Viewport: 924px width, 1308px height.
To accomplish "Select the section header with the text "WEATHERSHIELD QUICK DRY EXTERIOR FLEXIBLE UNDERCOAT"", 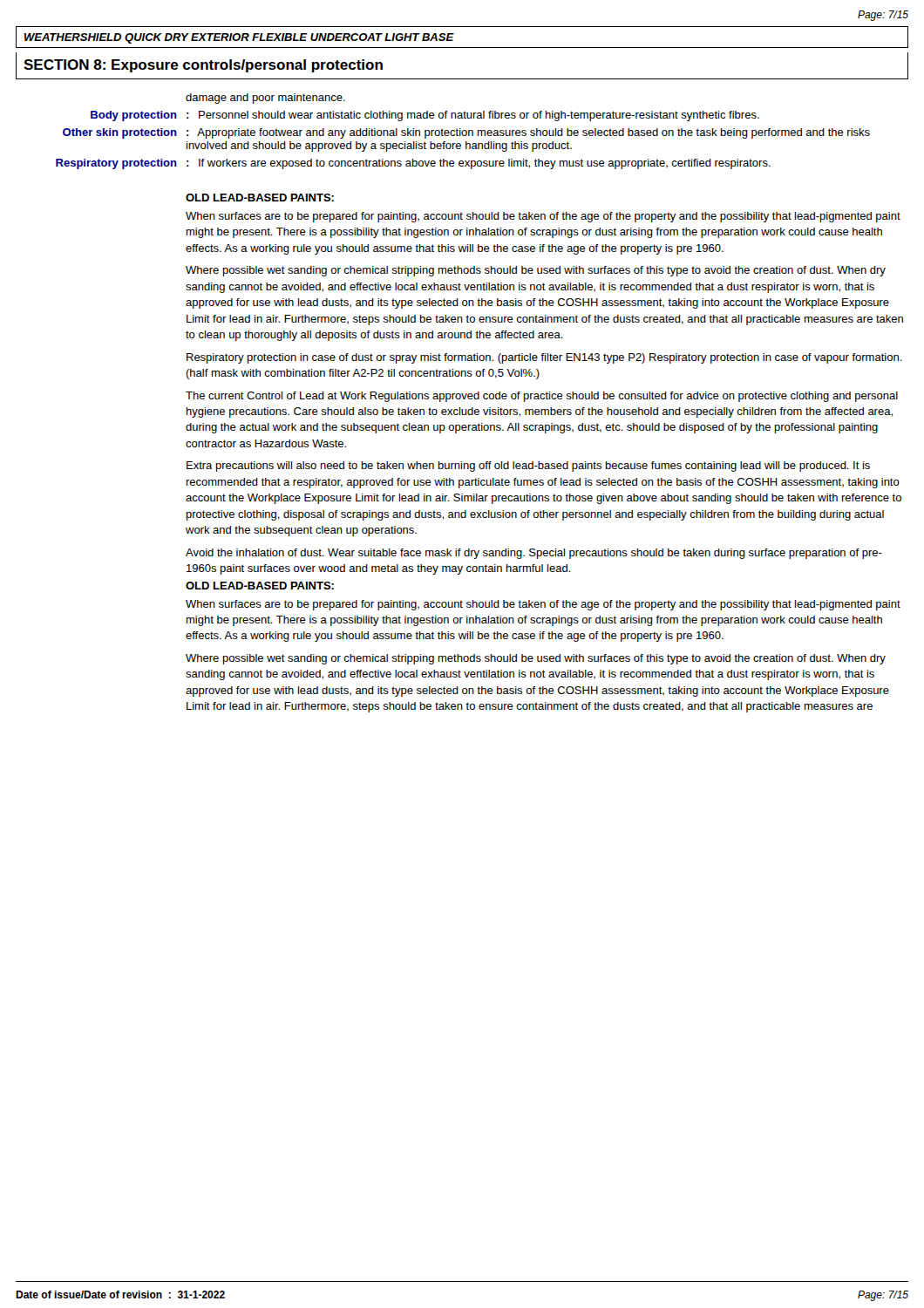I will point(238,37).
